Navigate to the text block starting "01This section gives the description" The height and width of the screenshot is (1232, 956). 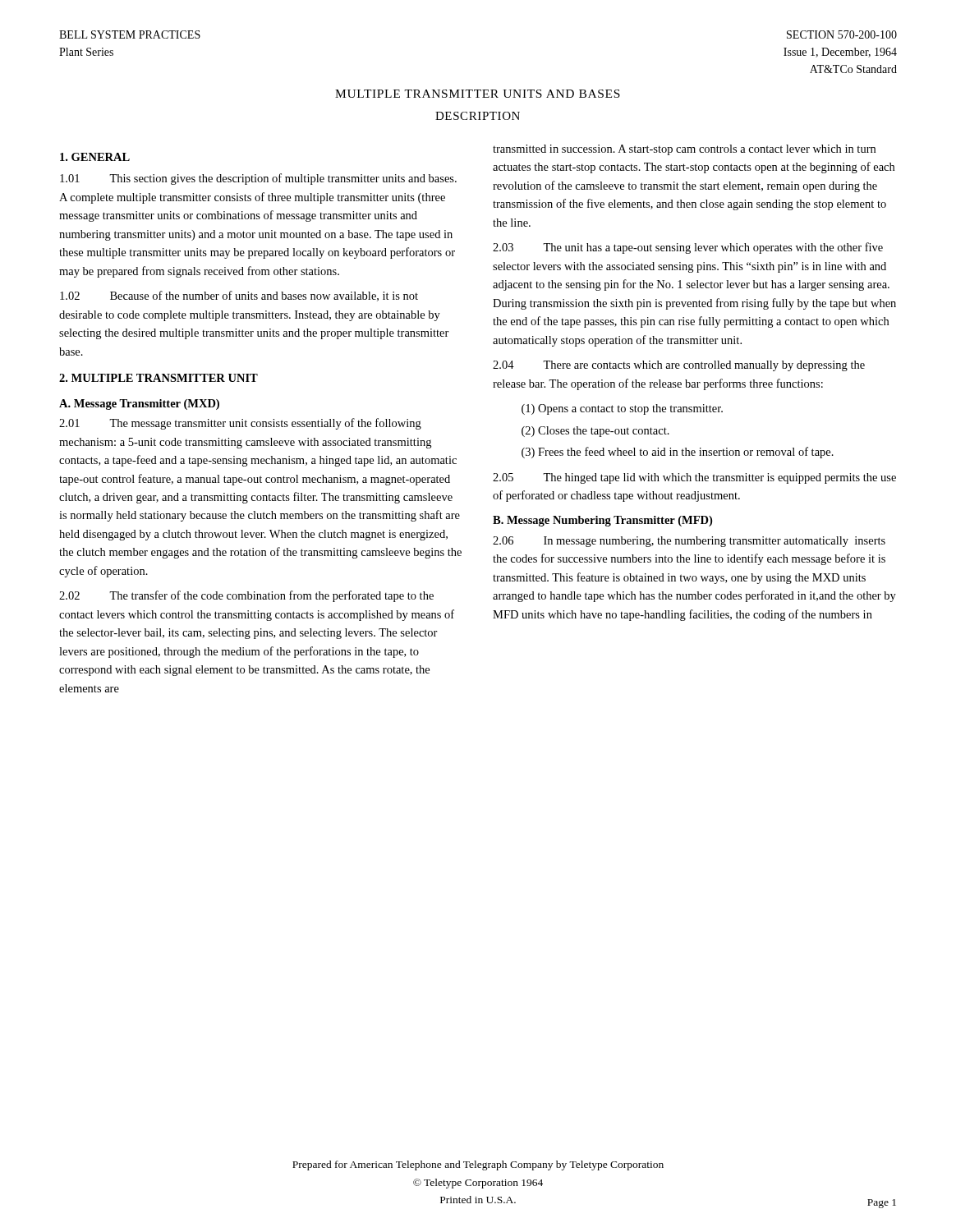pyautogui.click(x=258, y=225)
